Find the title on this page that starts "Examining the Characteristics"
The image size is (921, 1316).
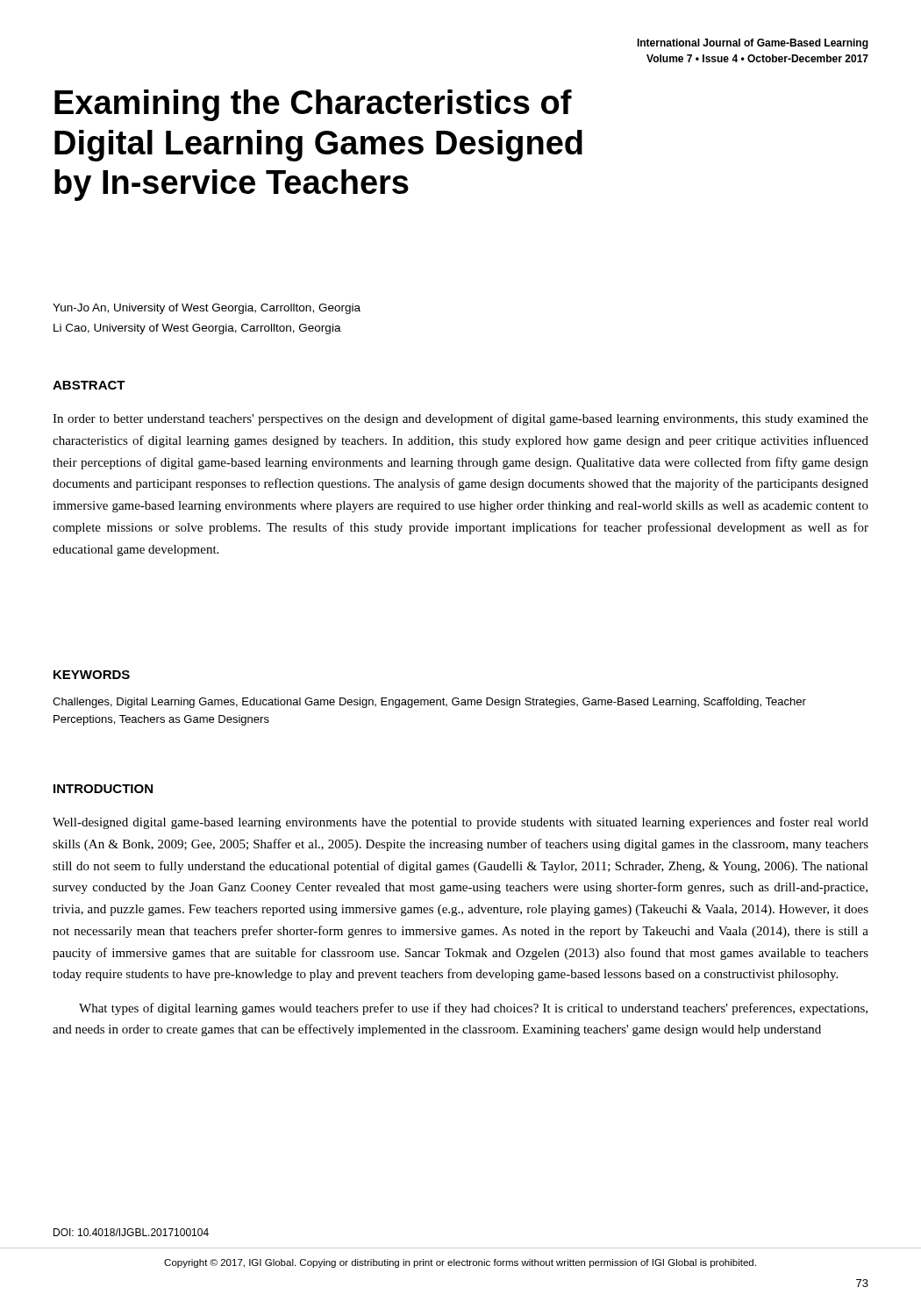click(x=360, y=143)
